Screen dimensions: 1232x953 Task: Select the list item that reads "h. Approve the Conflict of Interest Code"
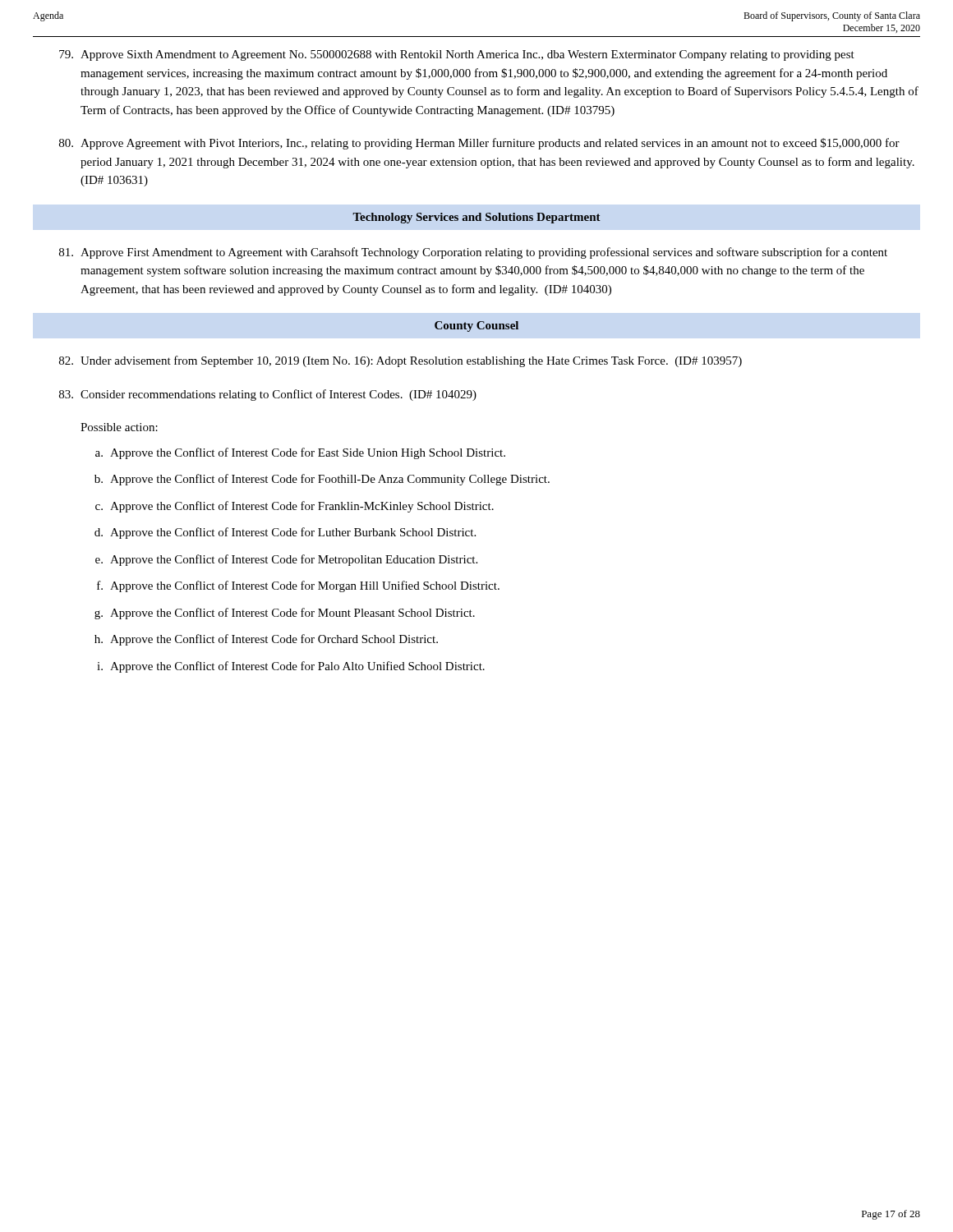click(266, 640)
